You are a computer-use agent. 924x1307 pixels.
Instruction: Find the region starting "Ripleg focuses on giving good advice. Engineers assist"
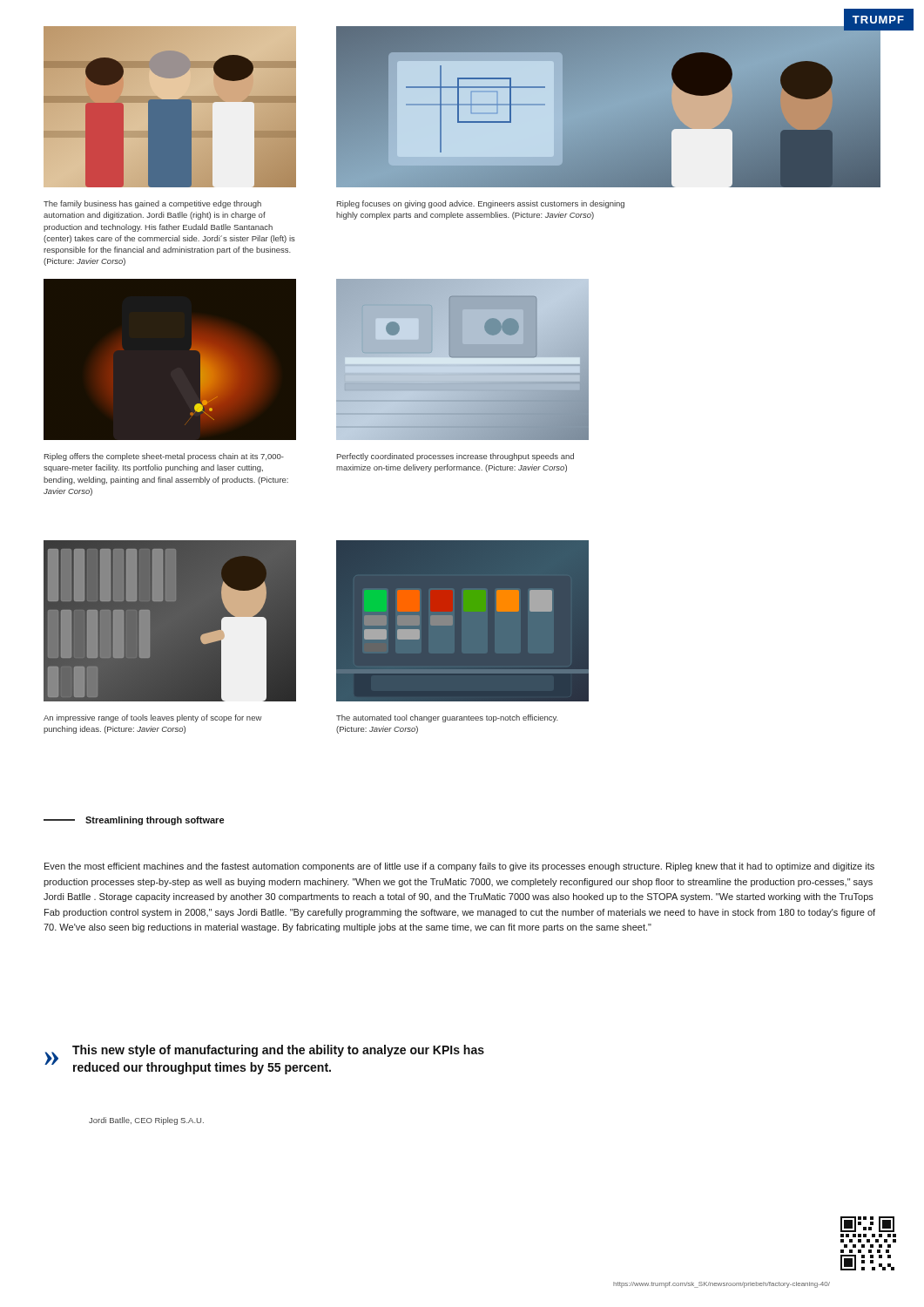point(483,209)
